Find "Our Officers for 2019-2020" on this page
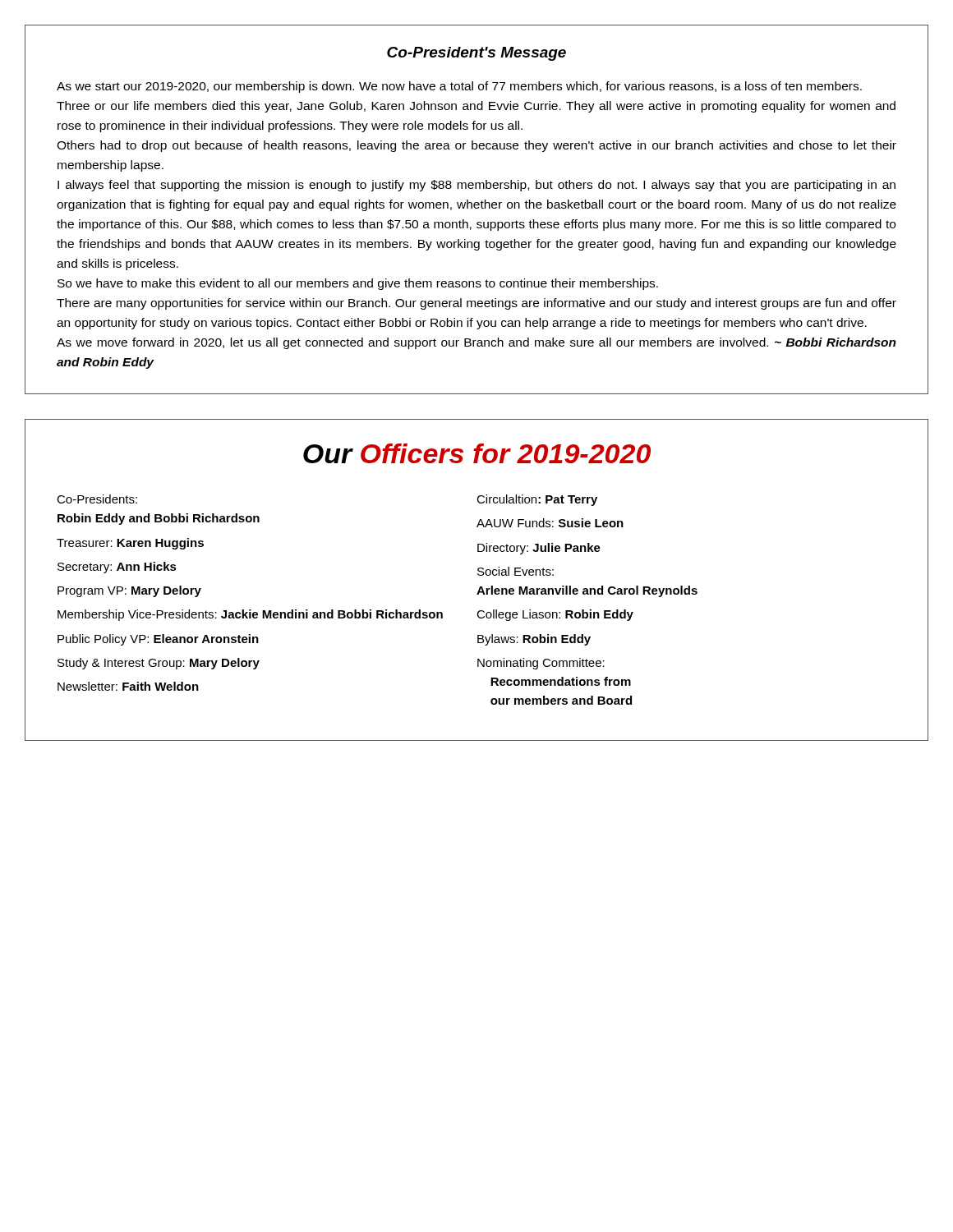 476,454
